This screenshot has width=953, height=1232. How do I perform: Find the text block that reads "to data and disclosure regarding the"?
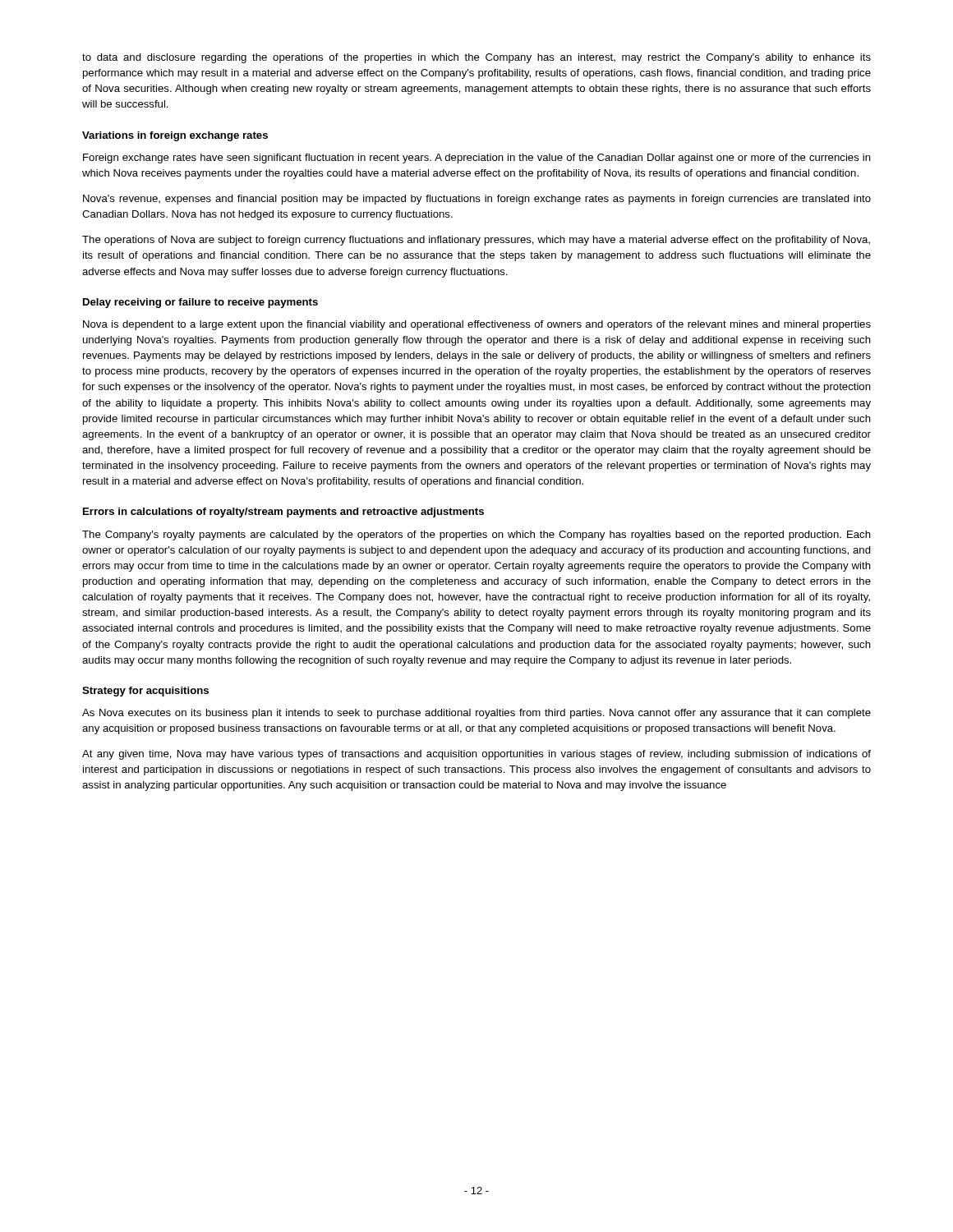point(476,81)
